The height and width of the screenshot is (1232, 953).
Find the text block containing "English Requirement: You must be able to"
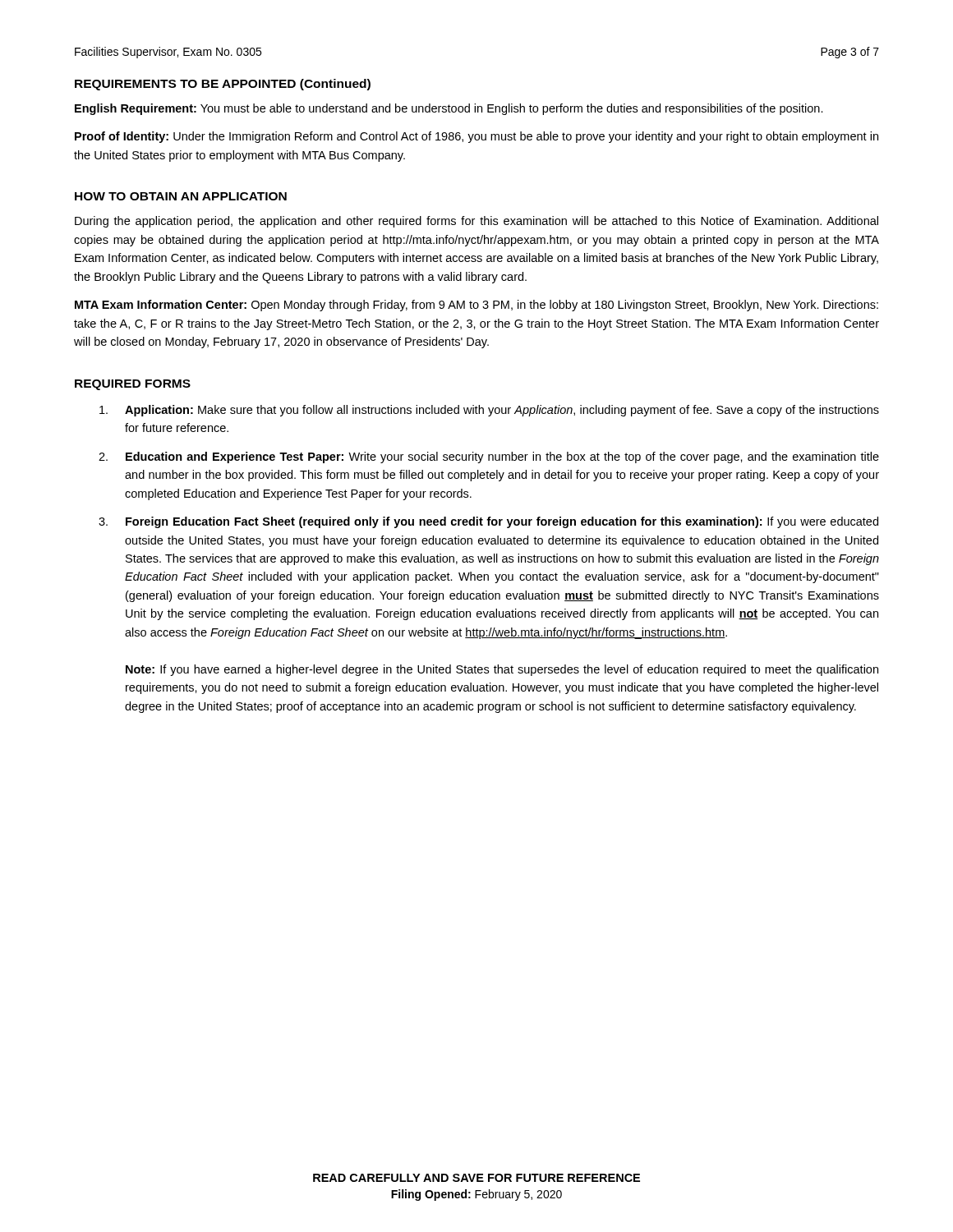point(449,108)
